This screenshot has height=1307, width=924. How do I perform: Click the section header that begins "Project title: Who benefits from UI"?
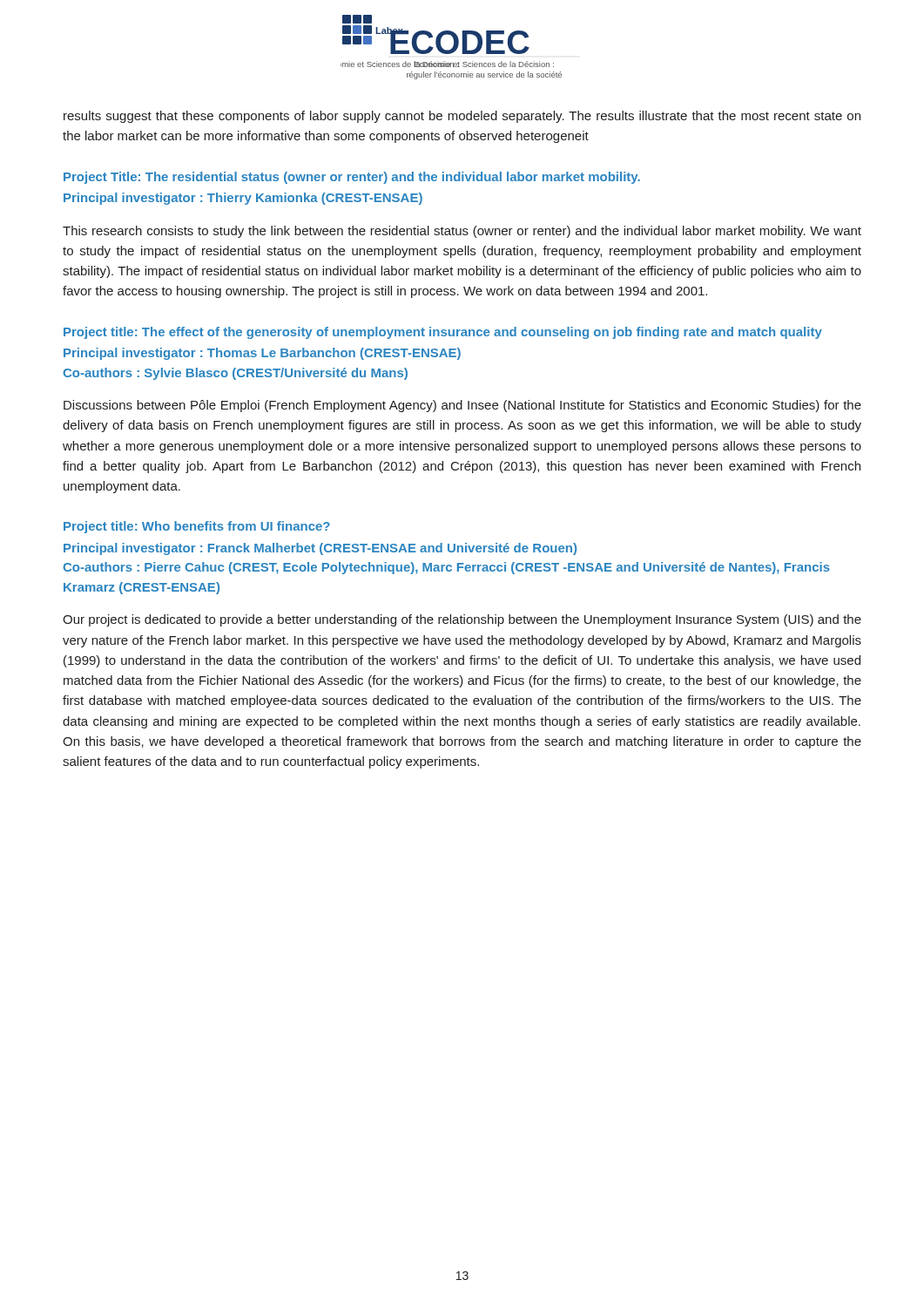(462, 557)
